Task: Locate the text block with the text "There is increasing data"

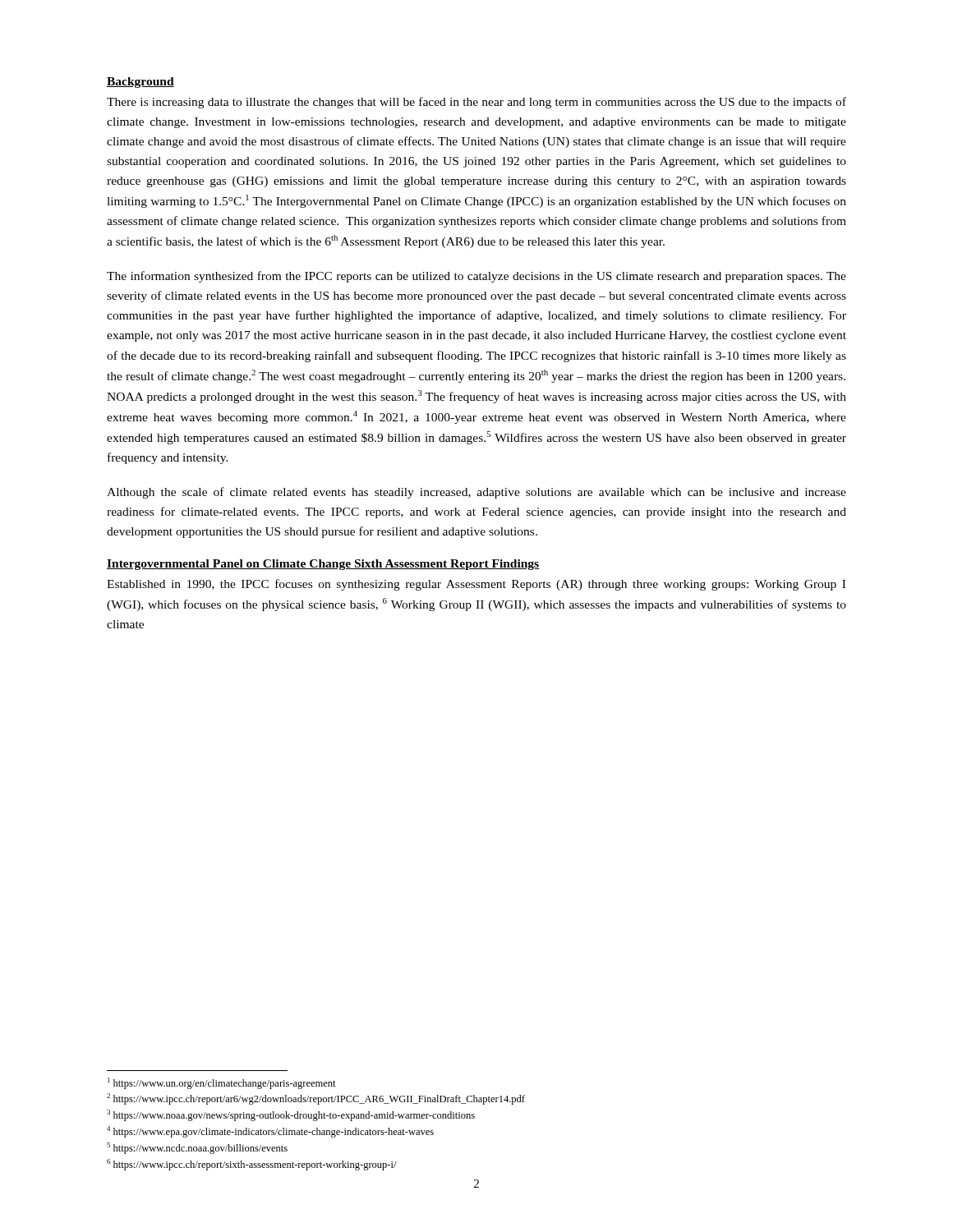Action: click(x=476, y=171)
